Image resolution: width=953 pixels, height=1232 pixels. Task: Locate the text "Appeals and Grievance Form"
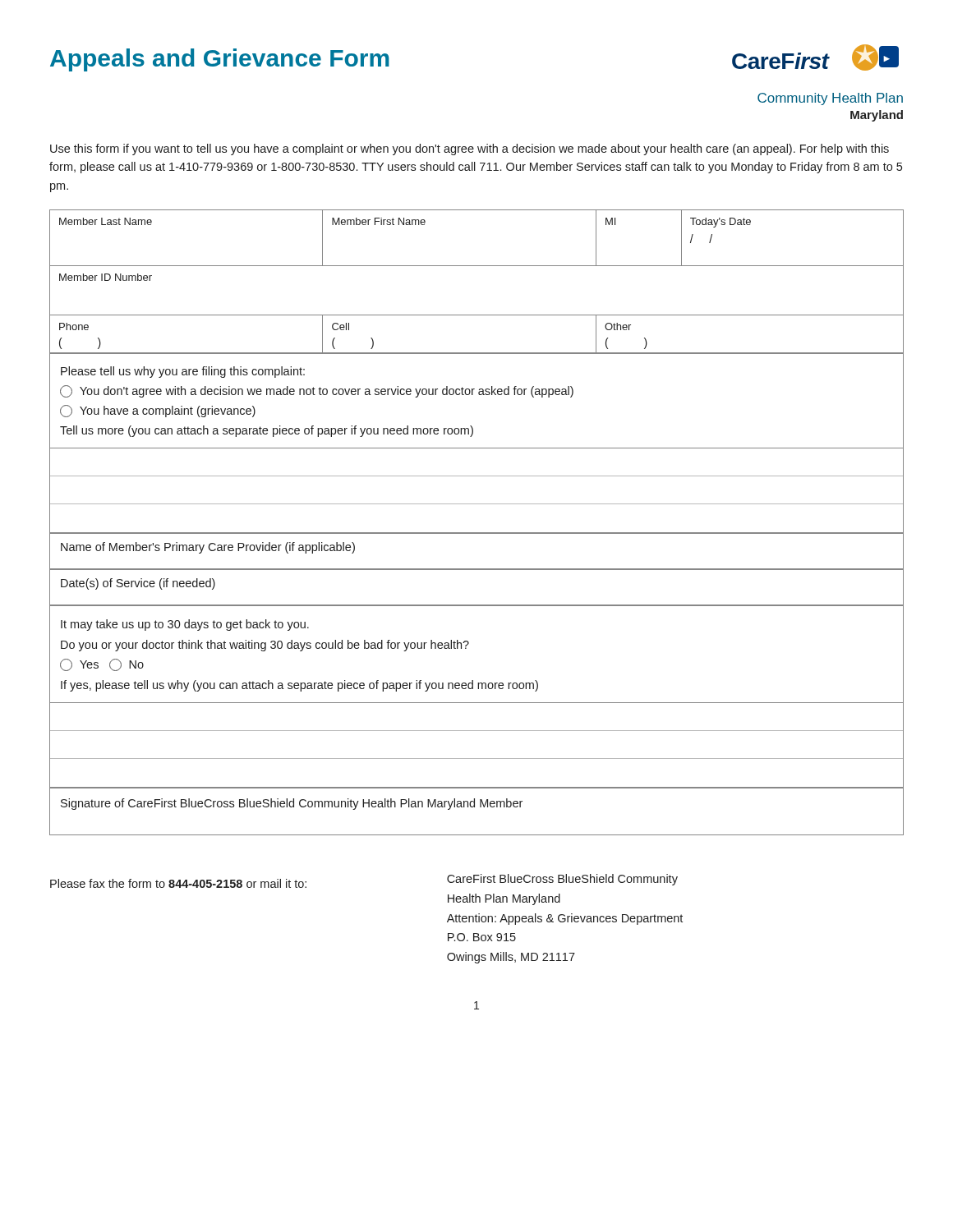coord(220,58)
